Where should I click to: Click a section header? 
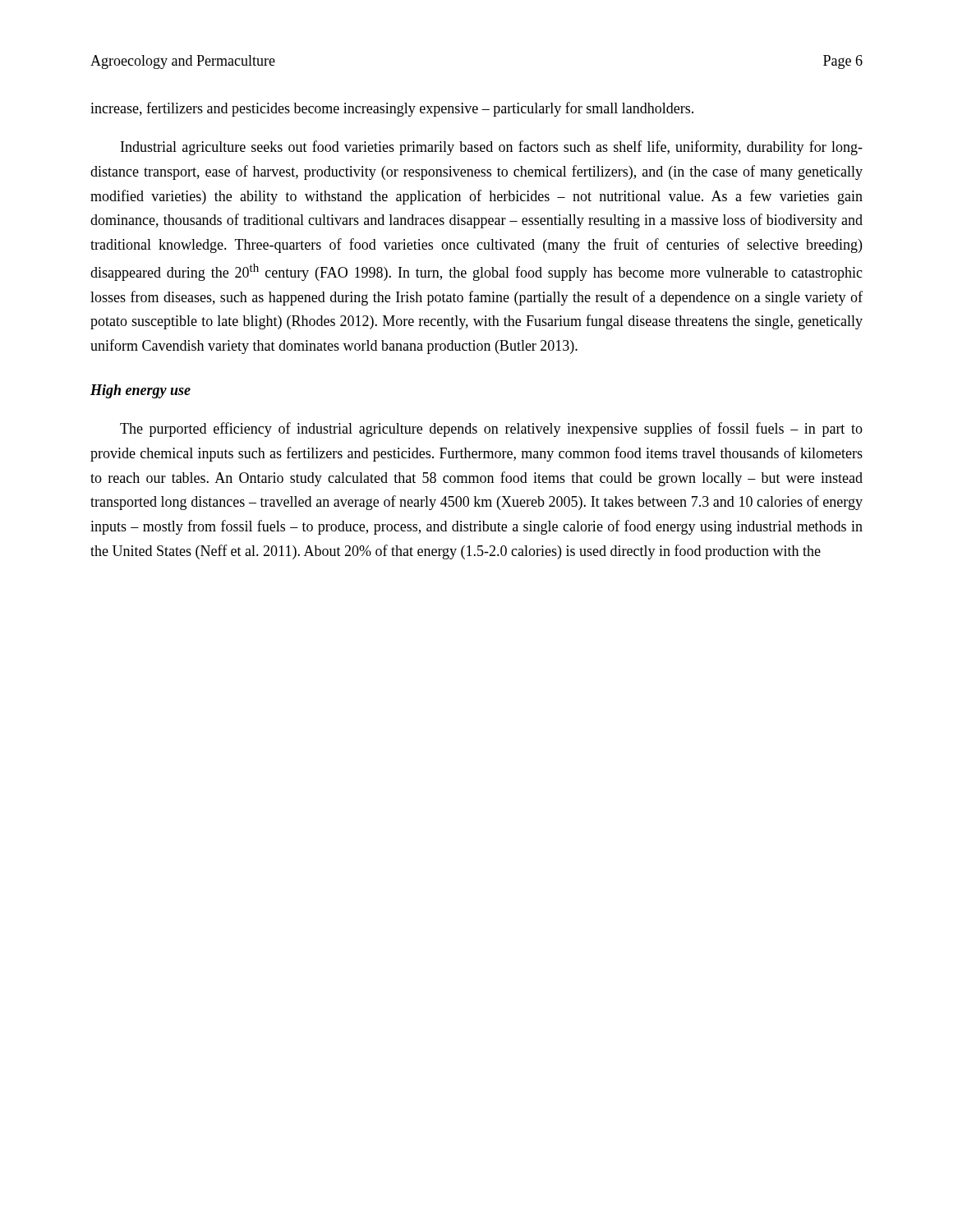pos(140,390)
